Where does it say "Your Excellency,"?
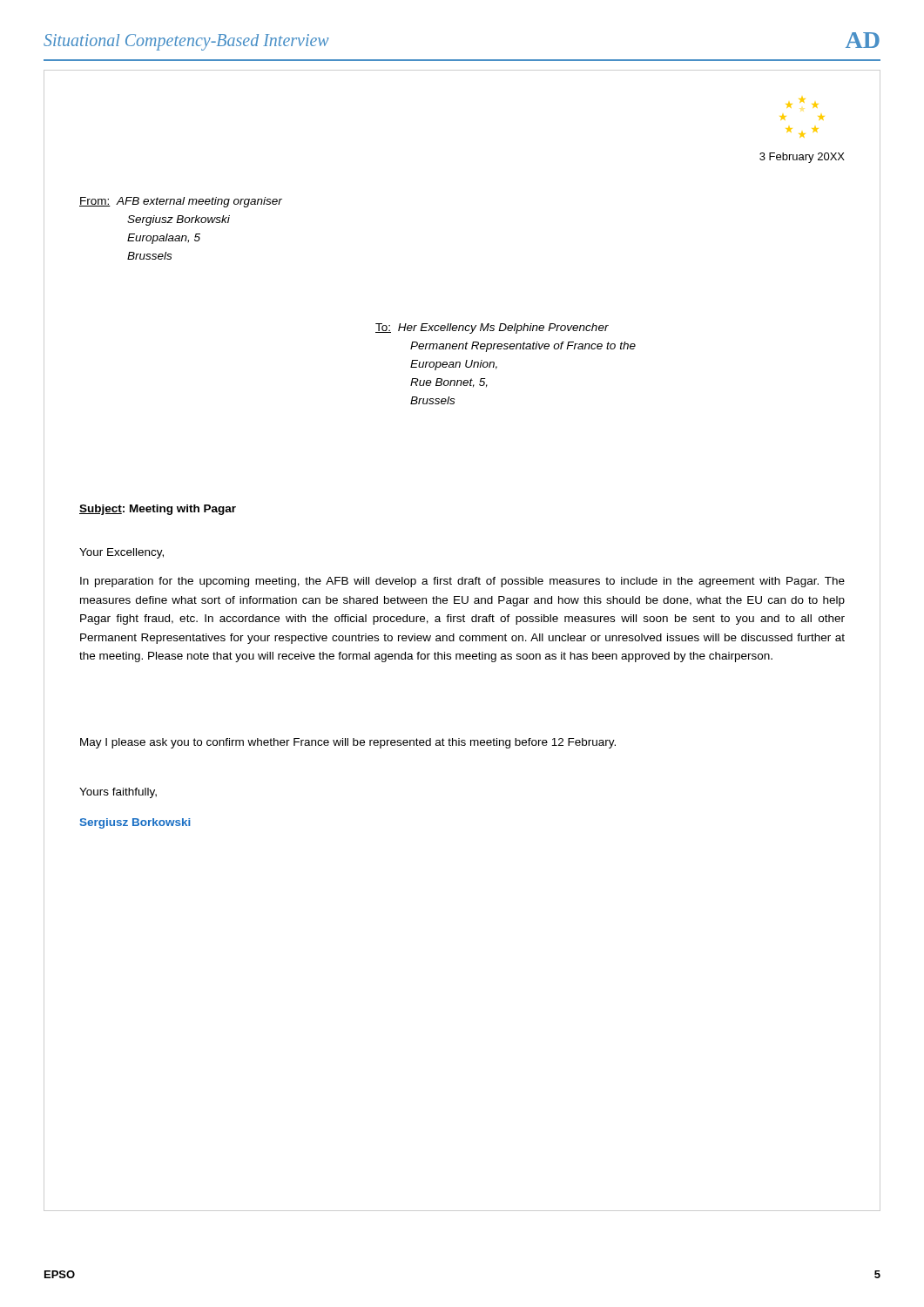Image resolution: width=924 pixels, height=1307 pixels. (122, 552)
